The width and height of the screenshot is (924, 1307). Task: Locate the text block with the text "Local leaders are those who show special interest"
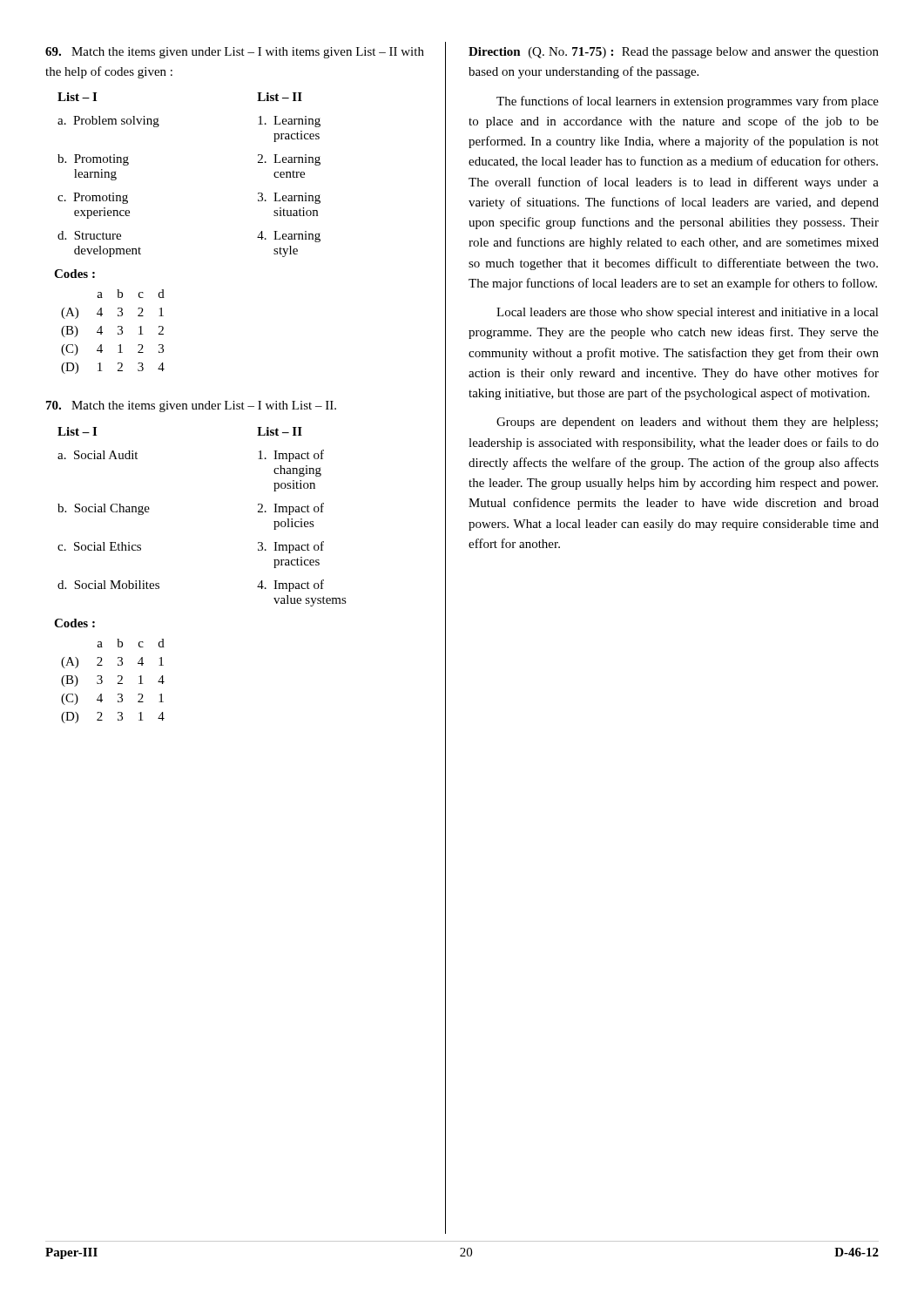click(674, 352)
